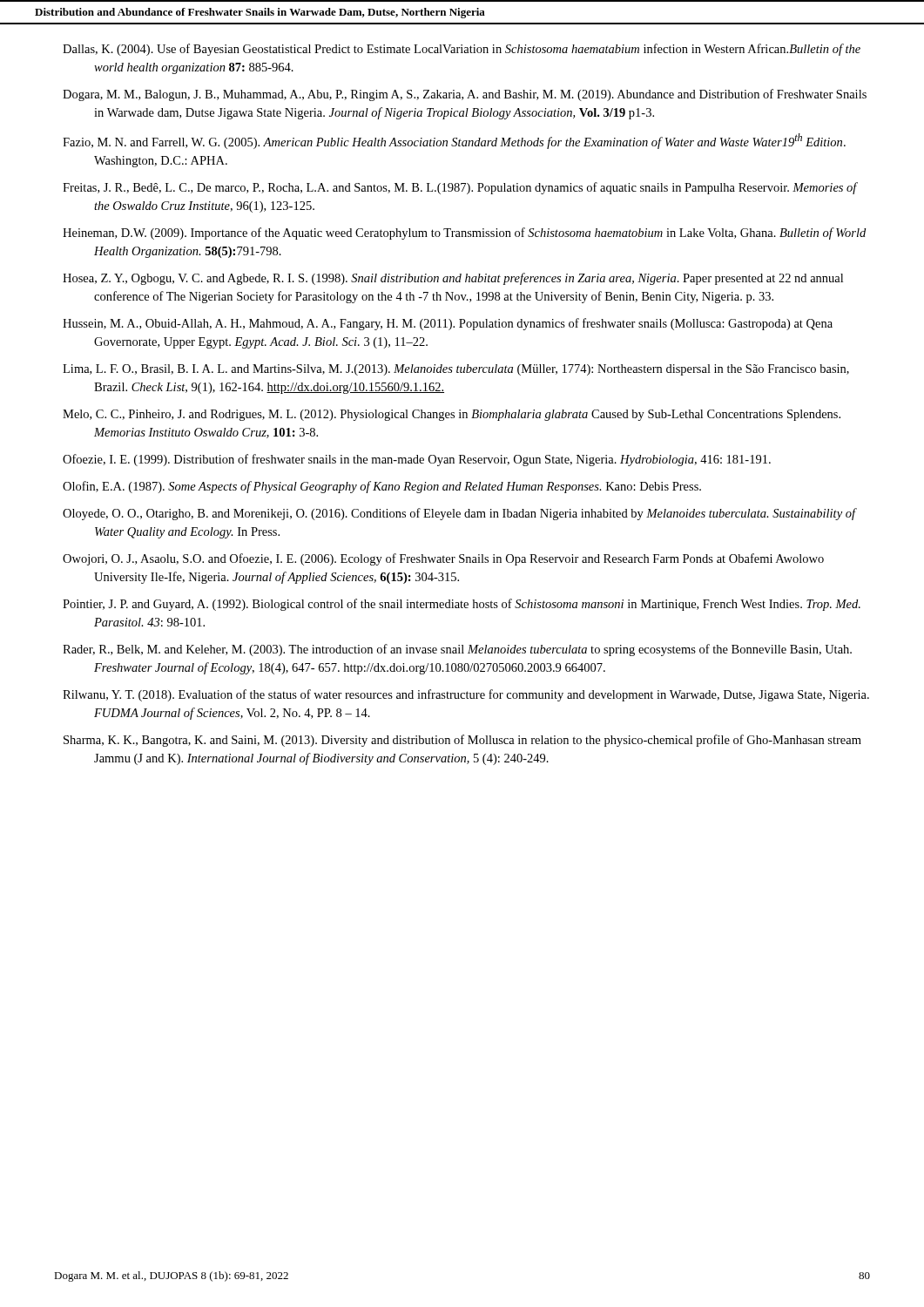The height and width of the screenshot is (1307, 924).
Task: Select the passage starting "Dogara, M. M., Balogun, J. B.,"
Action: point(465,103)
